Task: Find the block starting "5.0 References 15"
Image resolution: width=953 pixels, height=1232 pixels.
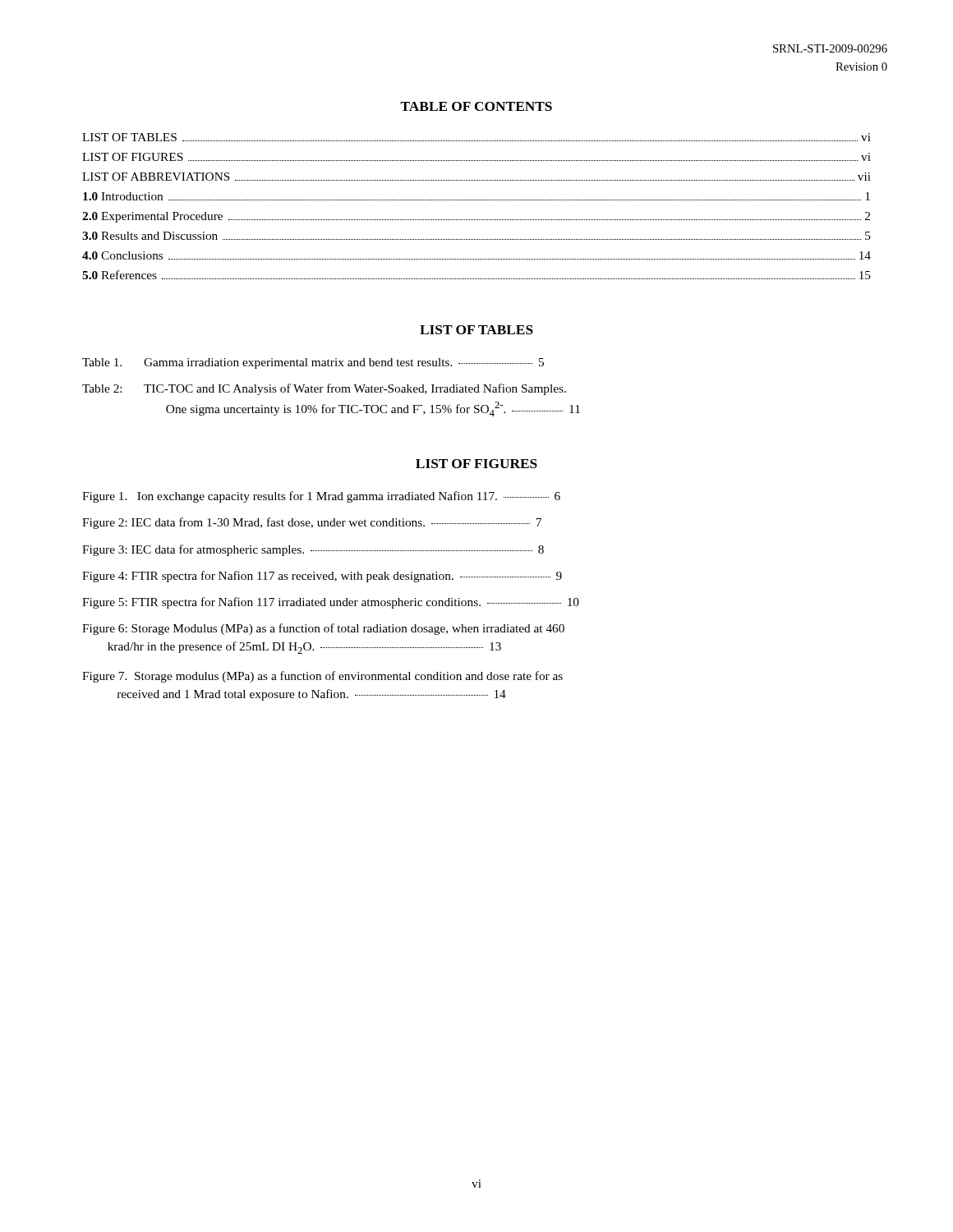Action: tap(476, 275)
